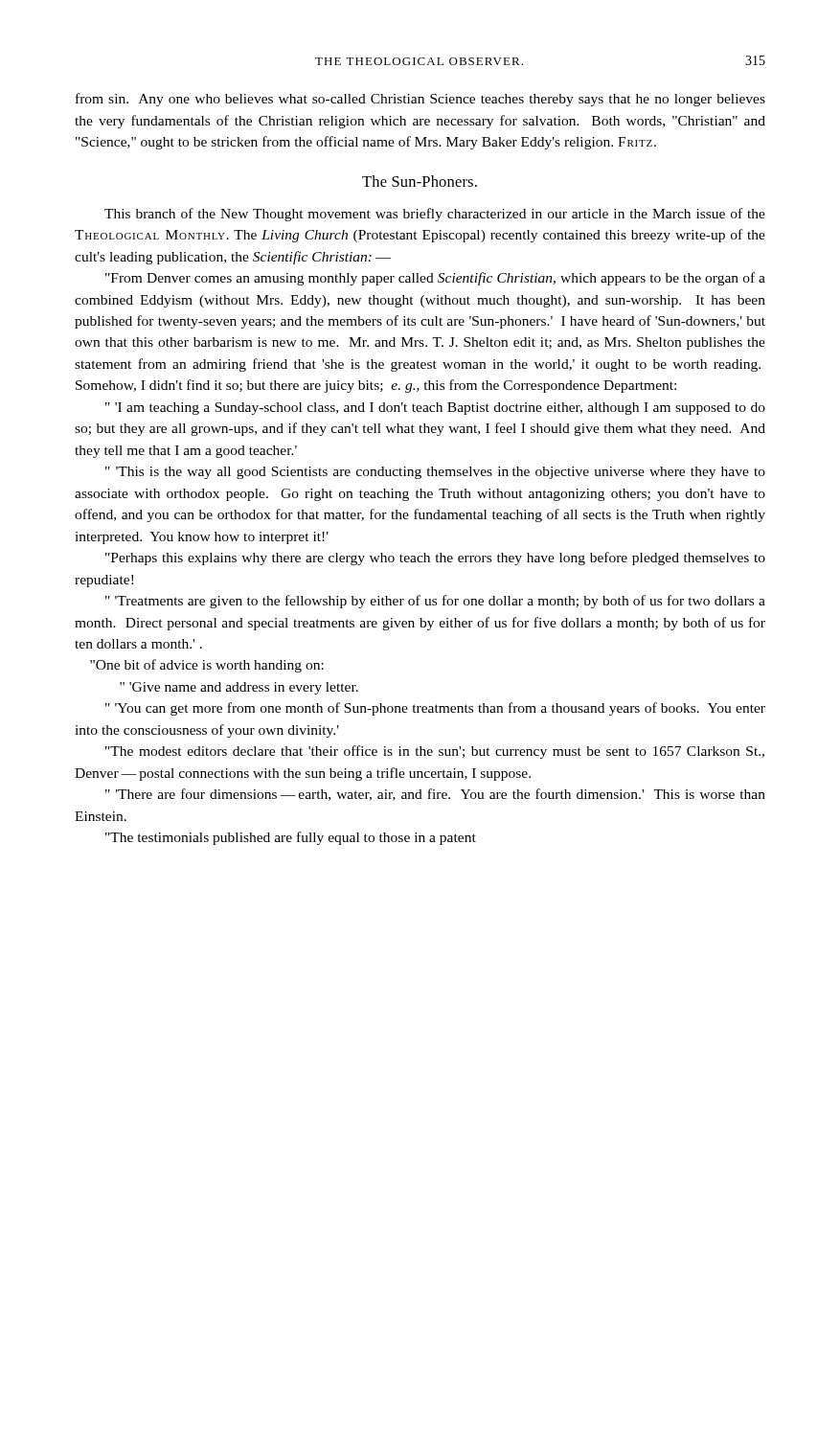840x1437 pixels.
Task: Where is the passage that starts "from sin. Any"?
Action: [x=420, y=121]
